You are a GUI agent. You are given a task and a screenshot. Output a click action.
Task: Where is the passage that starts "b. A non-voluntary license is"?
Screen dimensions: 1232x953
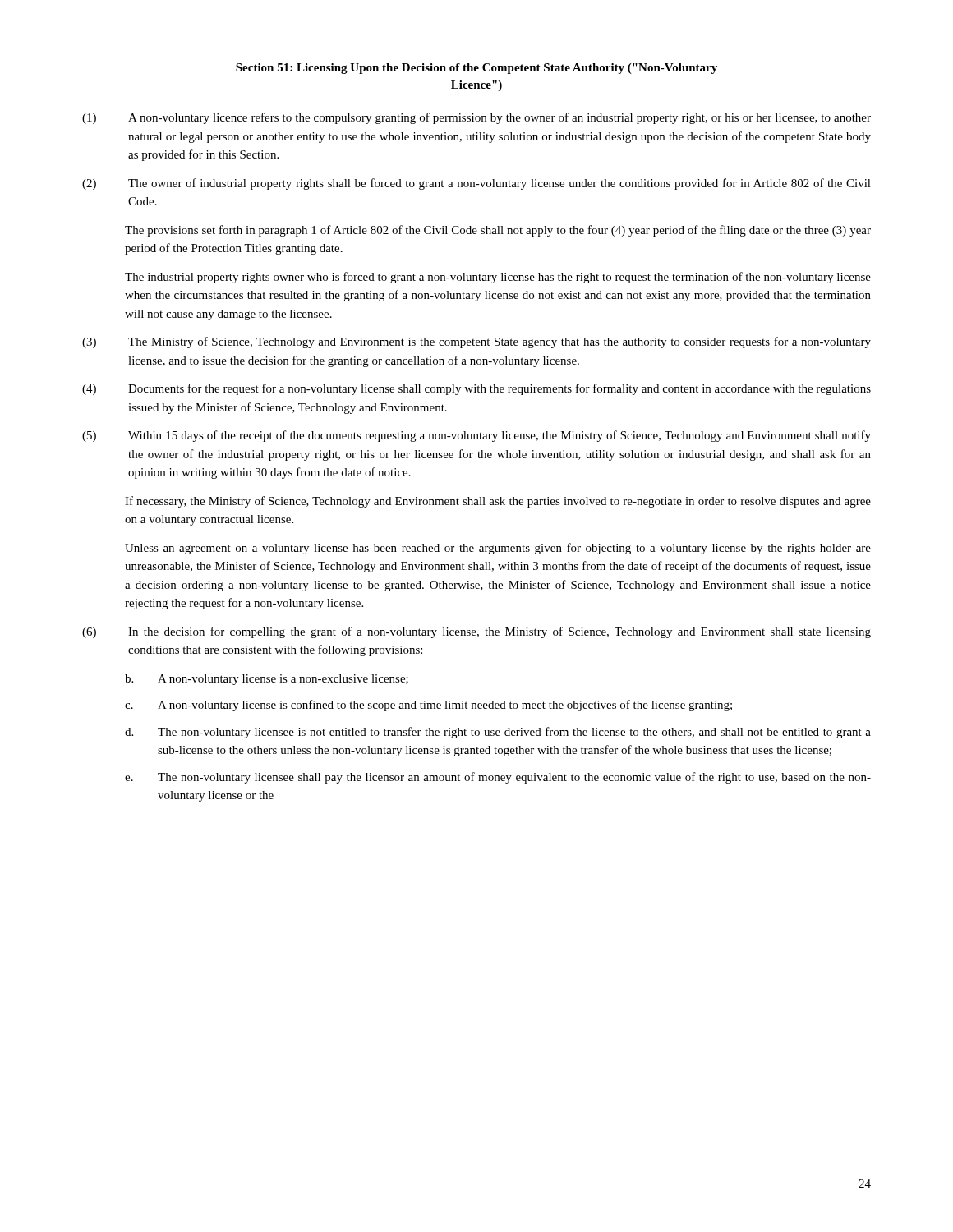point(267,680)
